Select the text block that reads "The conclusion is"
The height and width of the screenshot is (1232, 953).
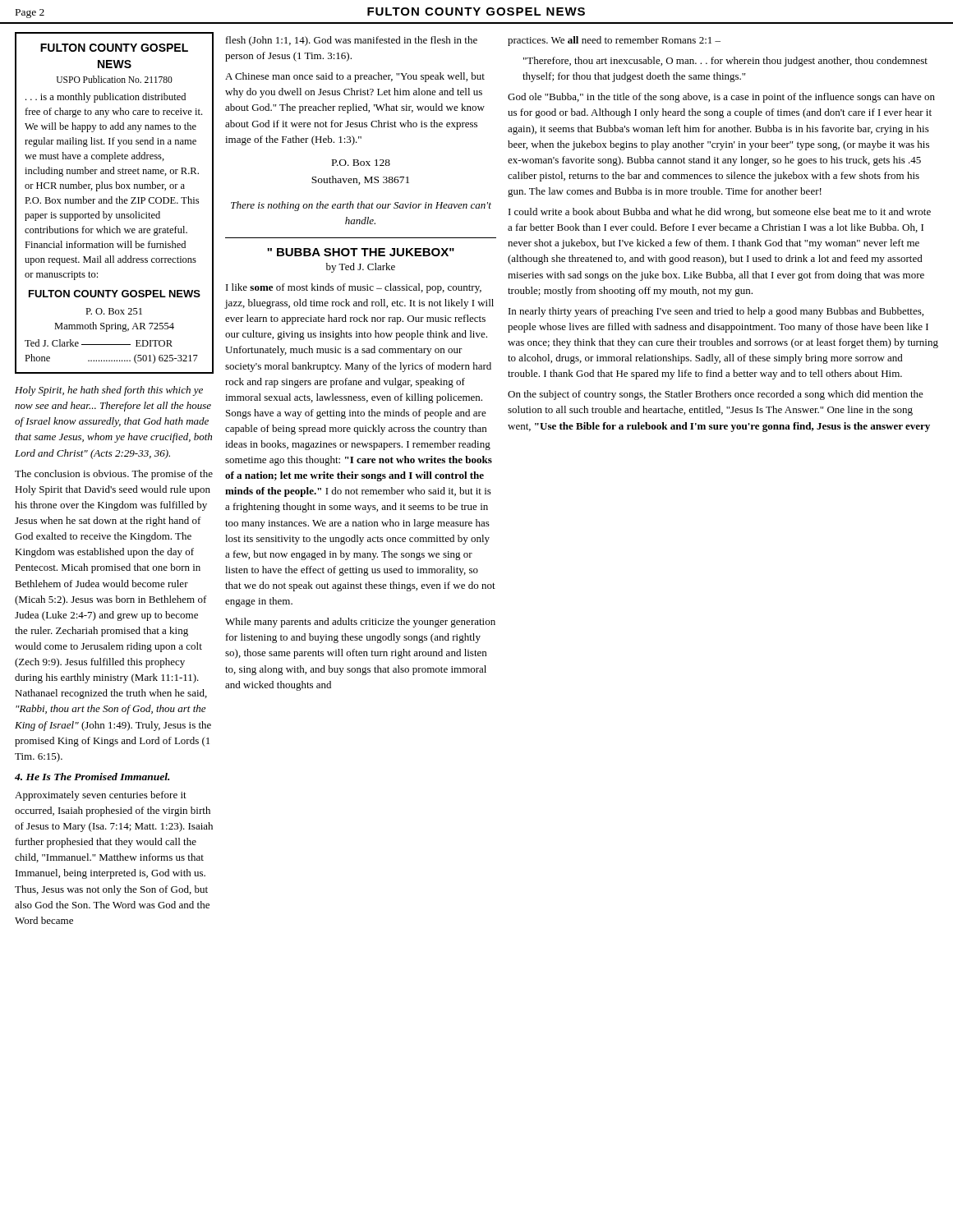point(114,615)
